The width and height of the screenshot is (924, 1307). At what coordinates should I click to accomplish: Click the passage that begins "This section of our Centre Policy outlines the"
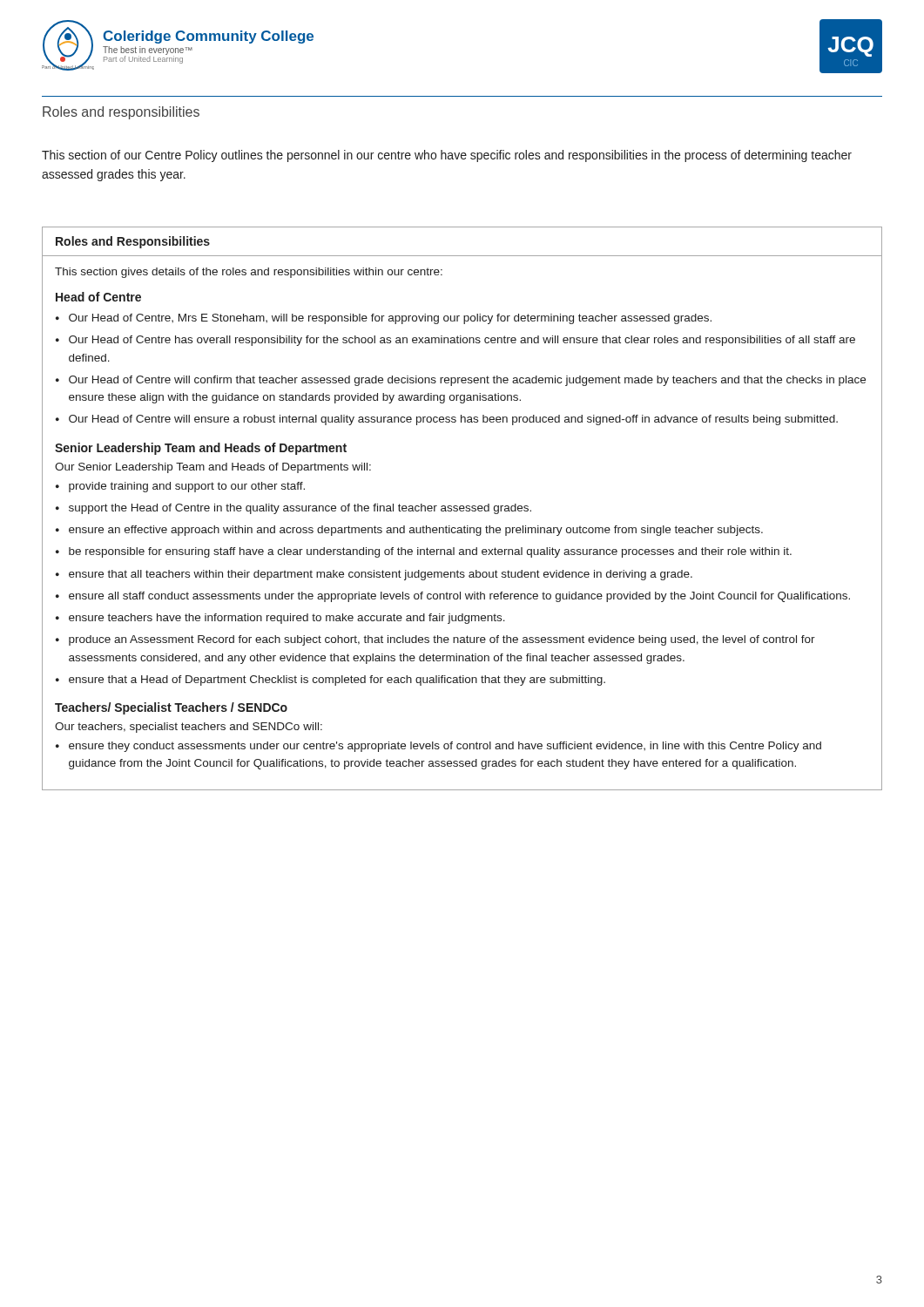coord(447,165)
